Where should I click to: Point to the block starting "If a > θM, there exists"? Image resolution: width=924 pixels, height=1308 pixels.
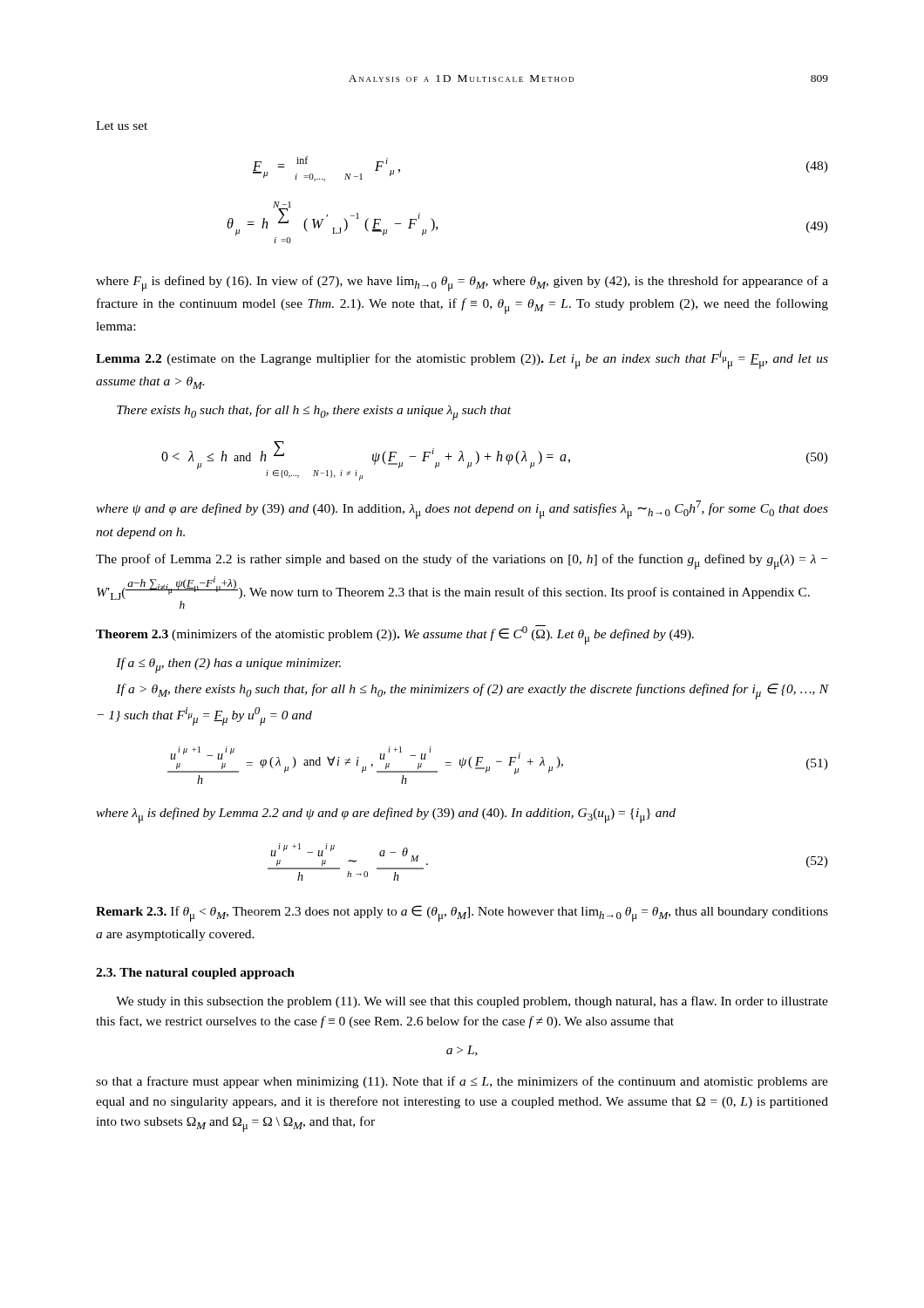[x=462, y=704]
